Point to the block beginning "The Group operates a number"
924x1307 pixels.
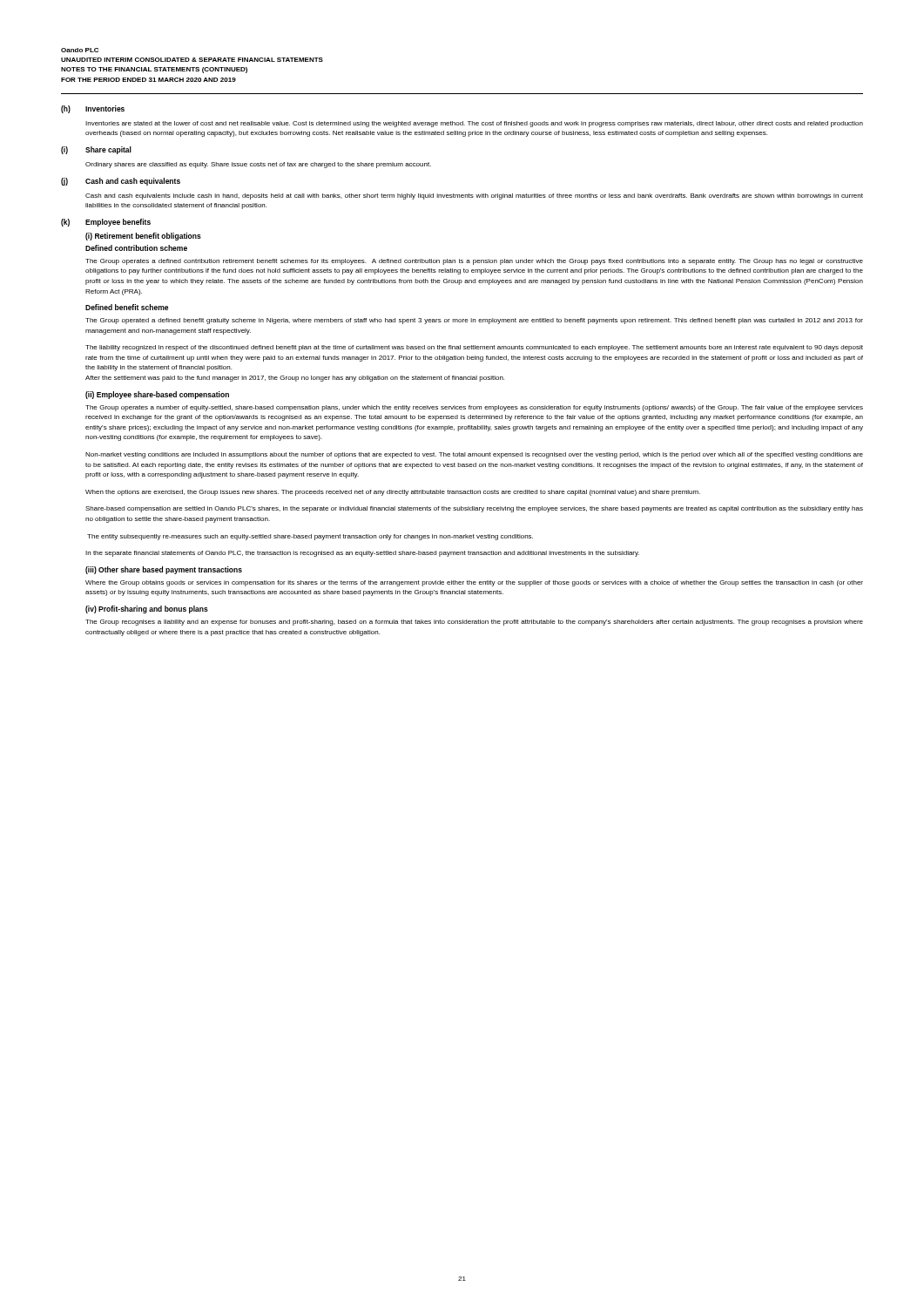(x=474, y=422)
